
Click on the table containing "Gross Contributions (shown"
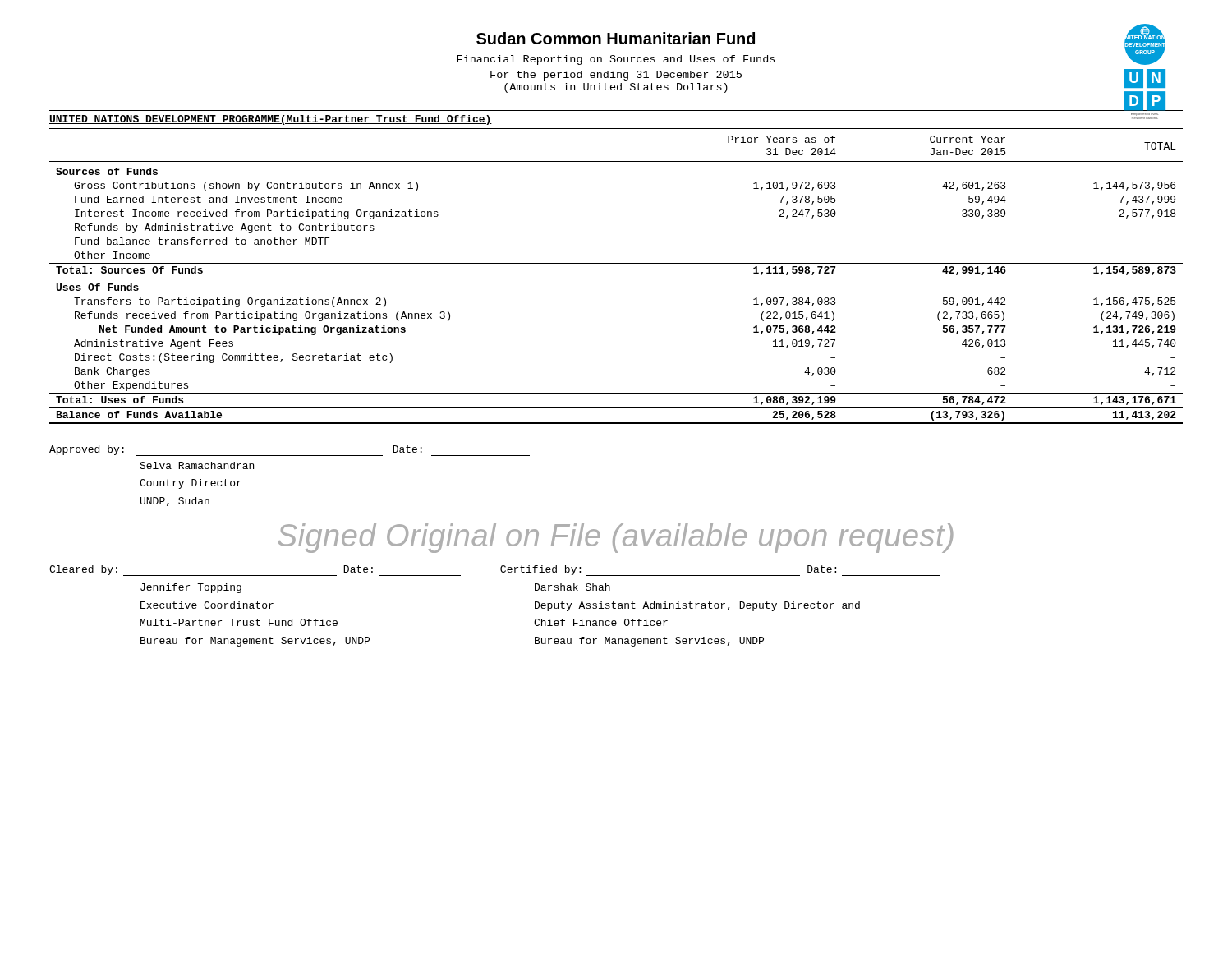(x=616, y=277)
